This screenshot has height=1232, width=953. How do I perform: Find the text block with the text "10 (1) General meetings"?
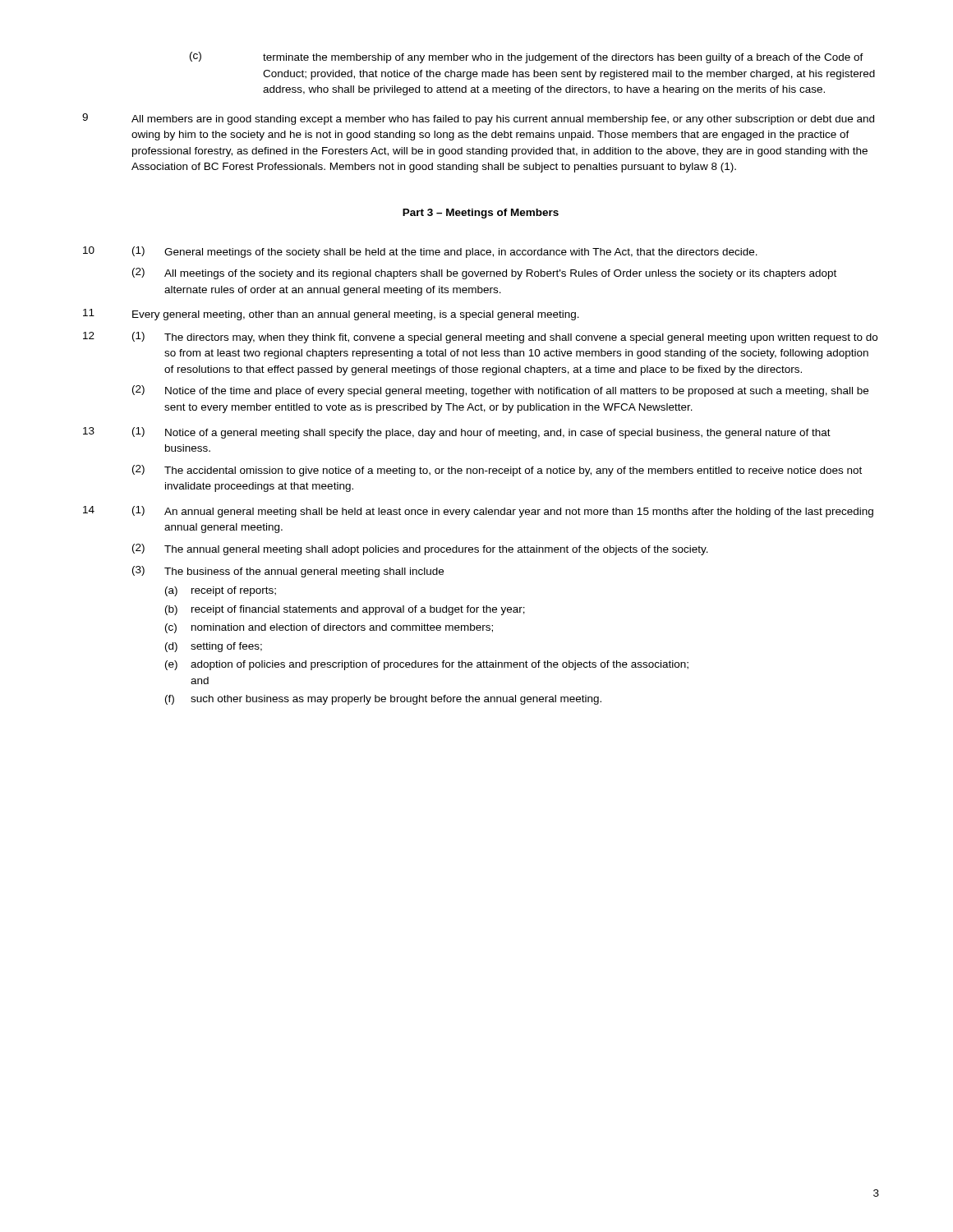click(x=481, y=273)
